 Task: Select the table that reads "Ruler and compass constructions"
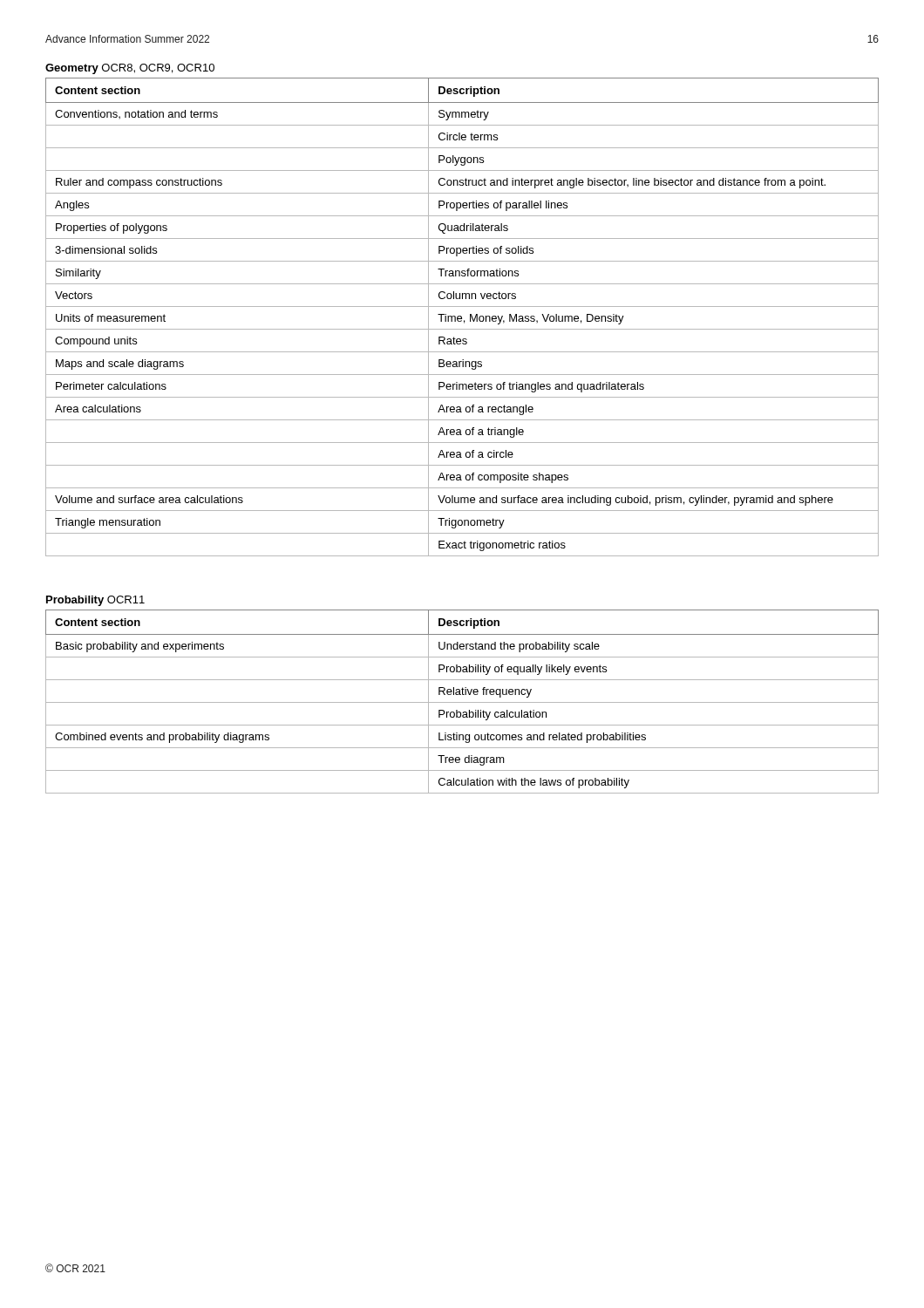pos(462,317)
